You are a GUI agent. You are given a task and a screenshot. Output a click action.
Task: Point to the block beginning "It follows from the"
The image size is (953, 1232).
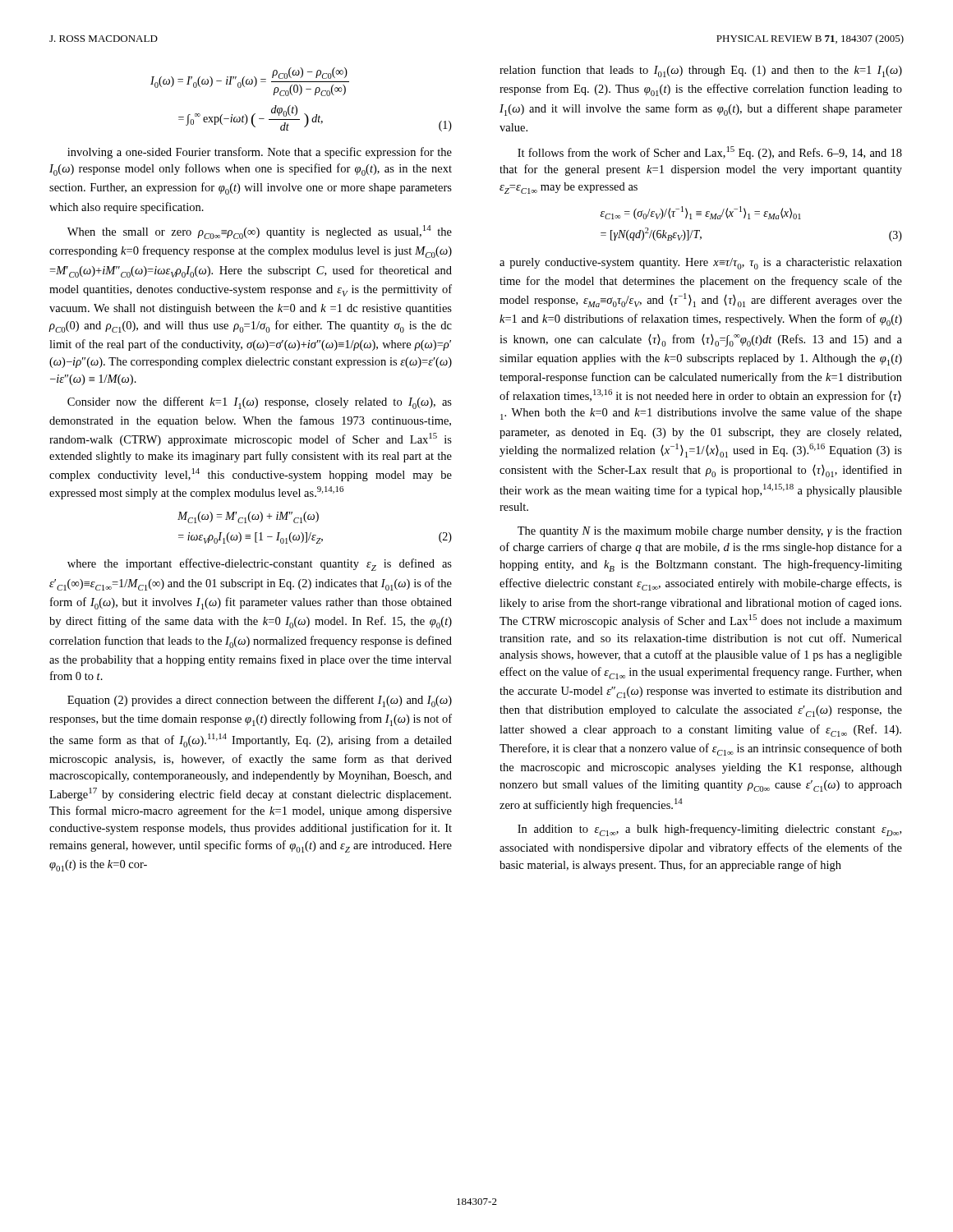point(701,170)
